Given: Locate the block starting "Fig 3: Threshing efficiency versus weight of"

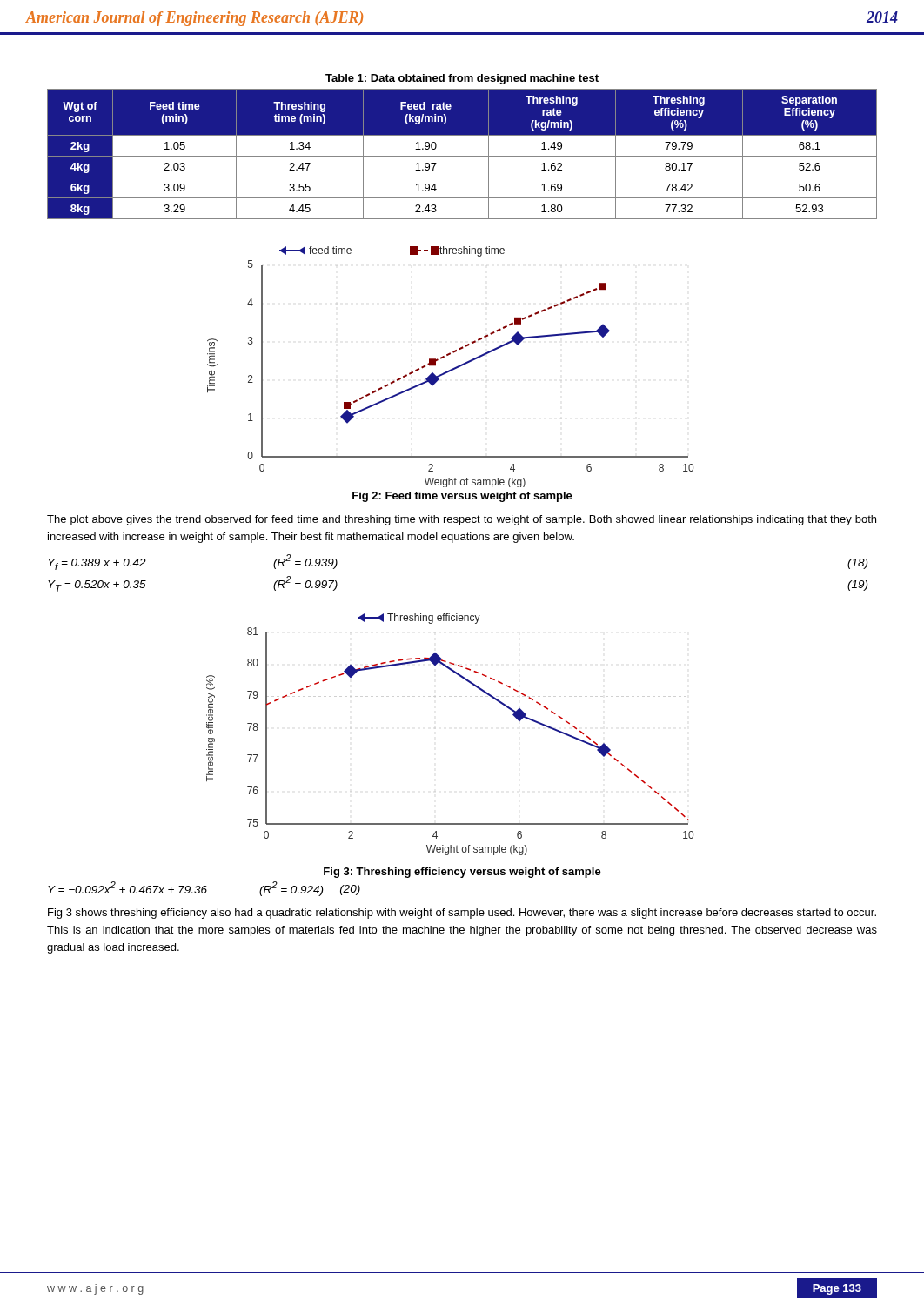Looking at the screenshot, I should (x=462, y=871).
